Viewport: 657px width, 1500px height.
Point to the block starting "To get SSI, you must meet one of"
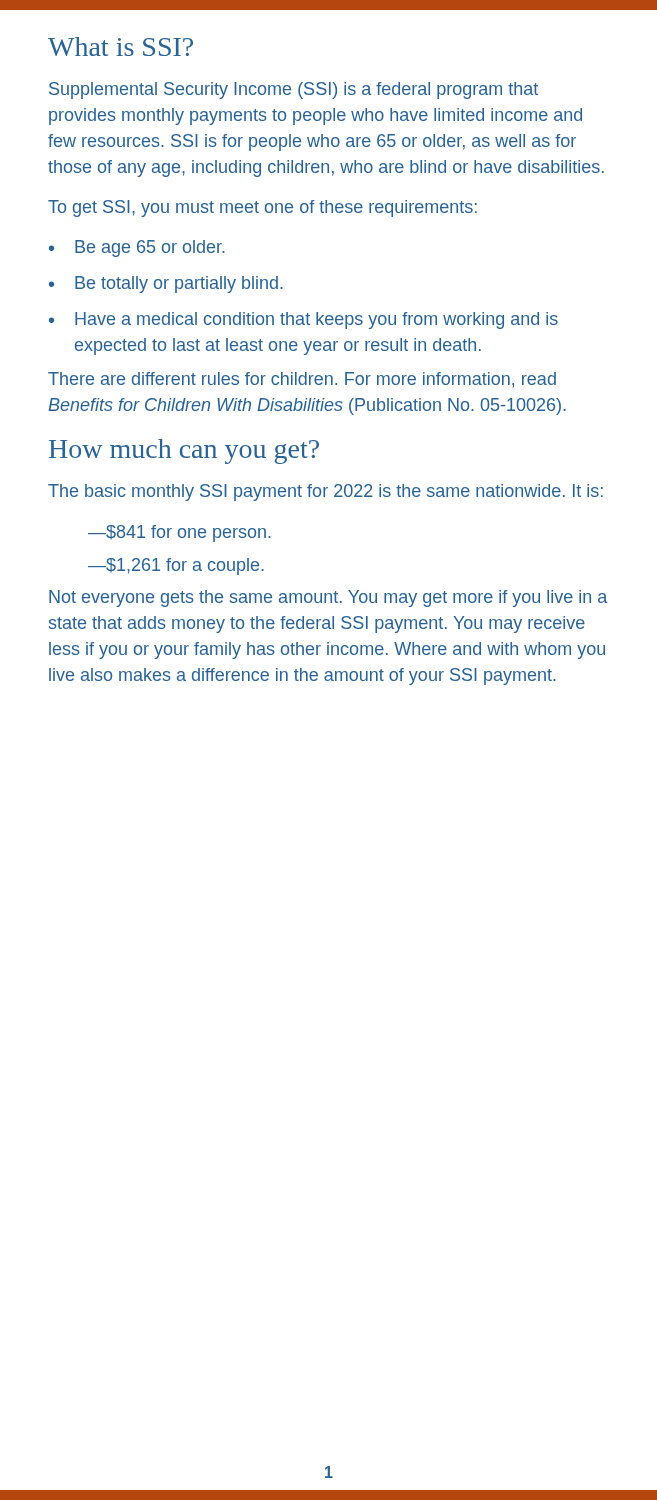tap(328, 207)
